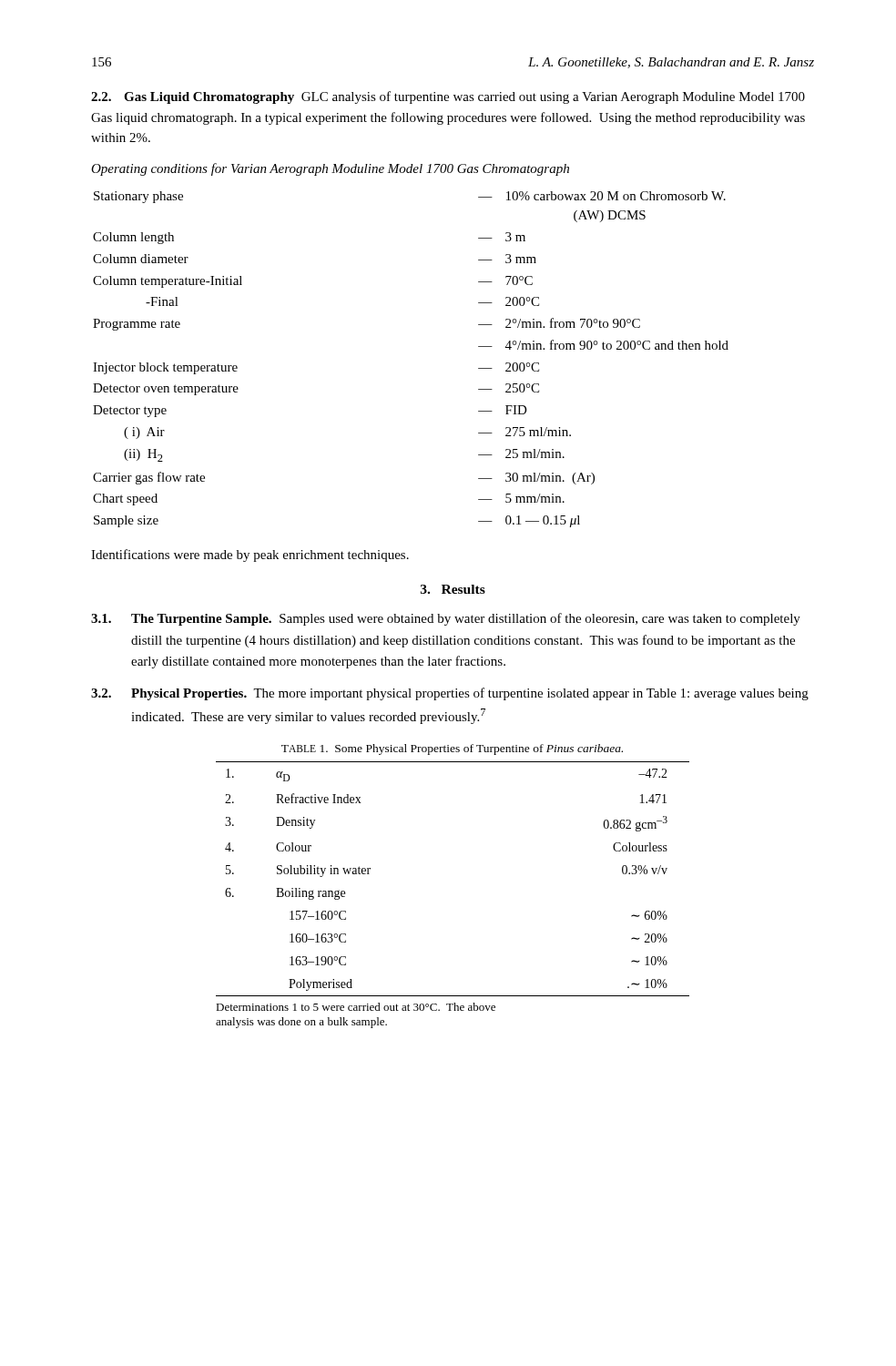Locate a footnote

click(x=356, y=1014)
